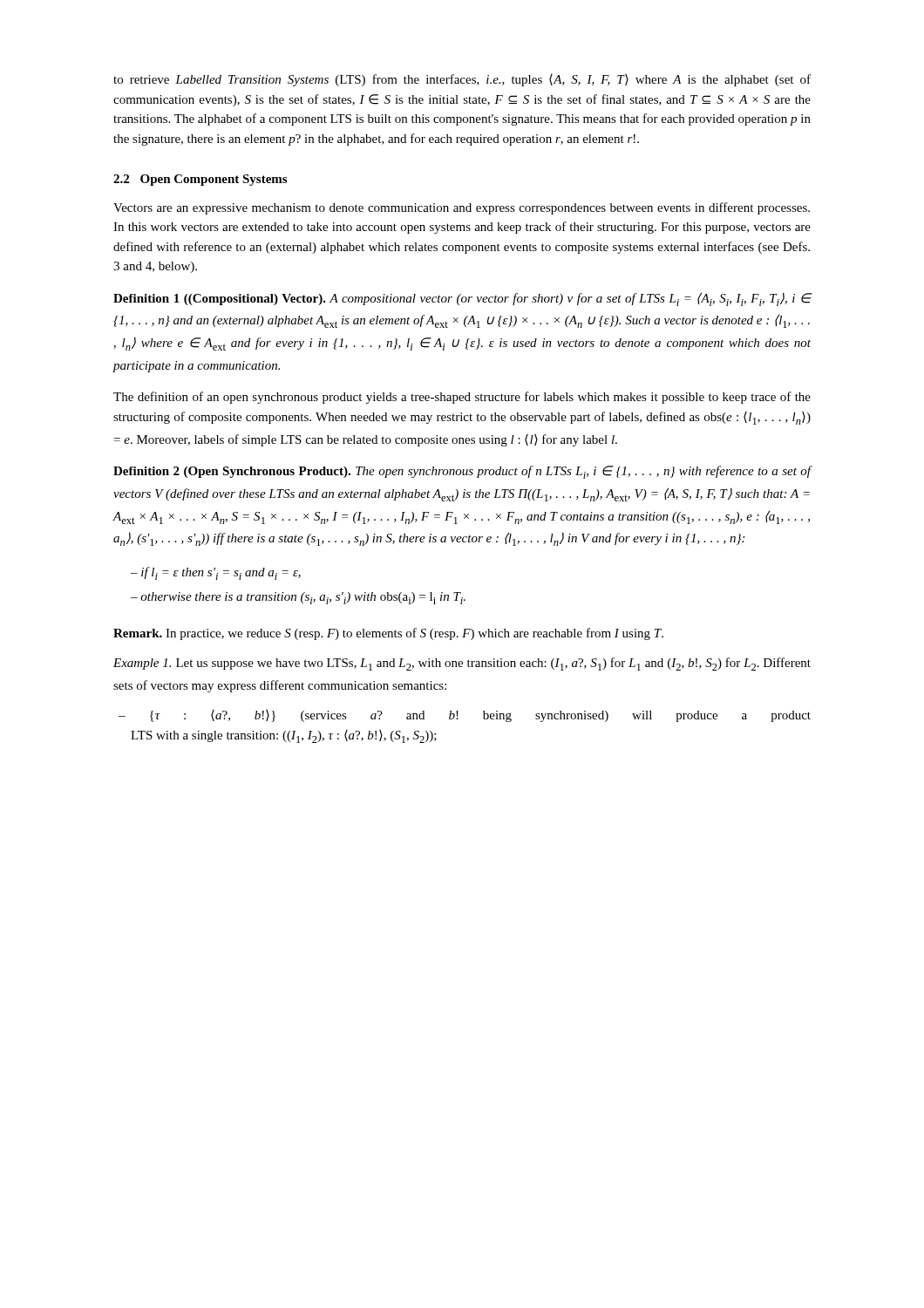
Task: Click on the text block containing "Definition 2 (Open Synchronous Product). The"
Action: point(462,536)
